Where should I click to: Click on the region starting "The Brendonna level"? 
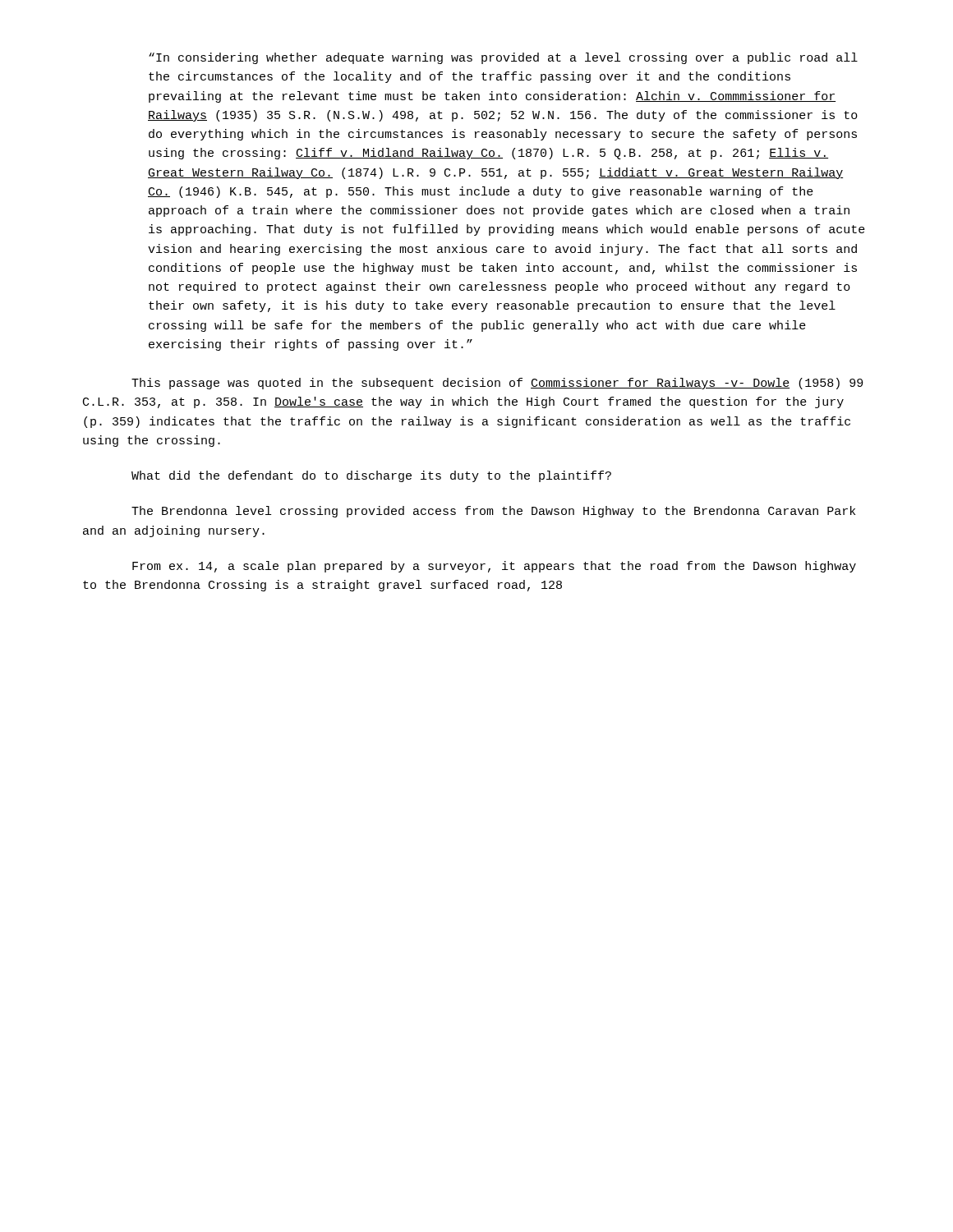469,522
